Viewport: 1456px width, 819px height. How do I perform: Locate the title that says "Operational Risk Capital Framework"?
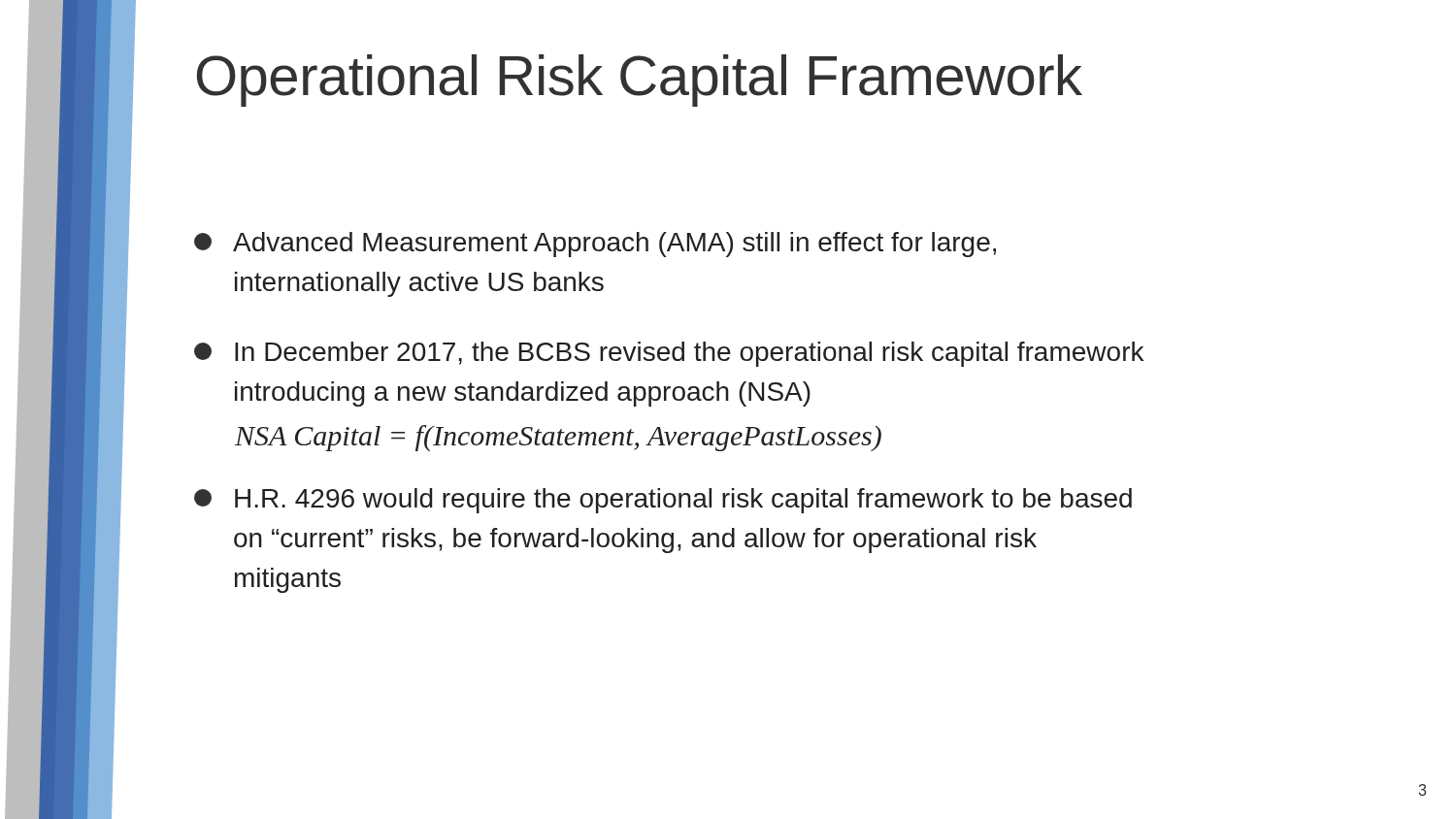(x=806, y=76)
